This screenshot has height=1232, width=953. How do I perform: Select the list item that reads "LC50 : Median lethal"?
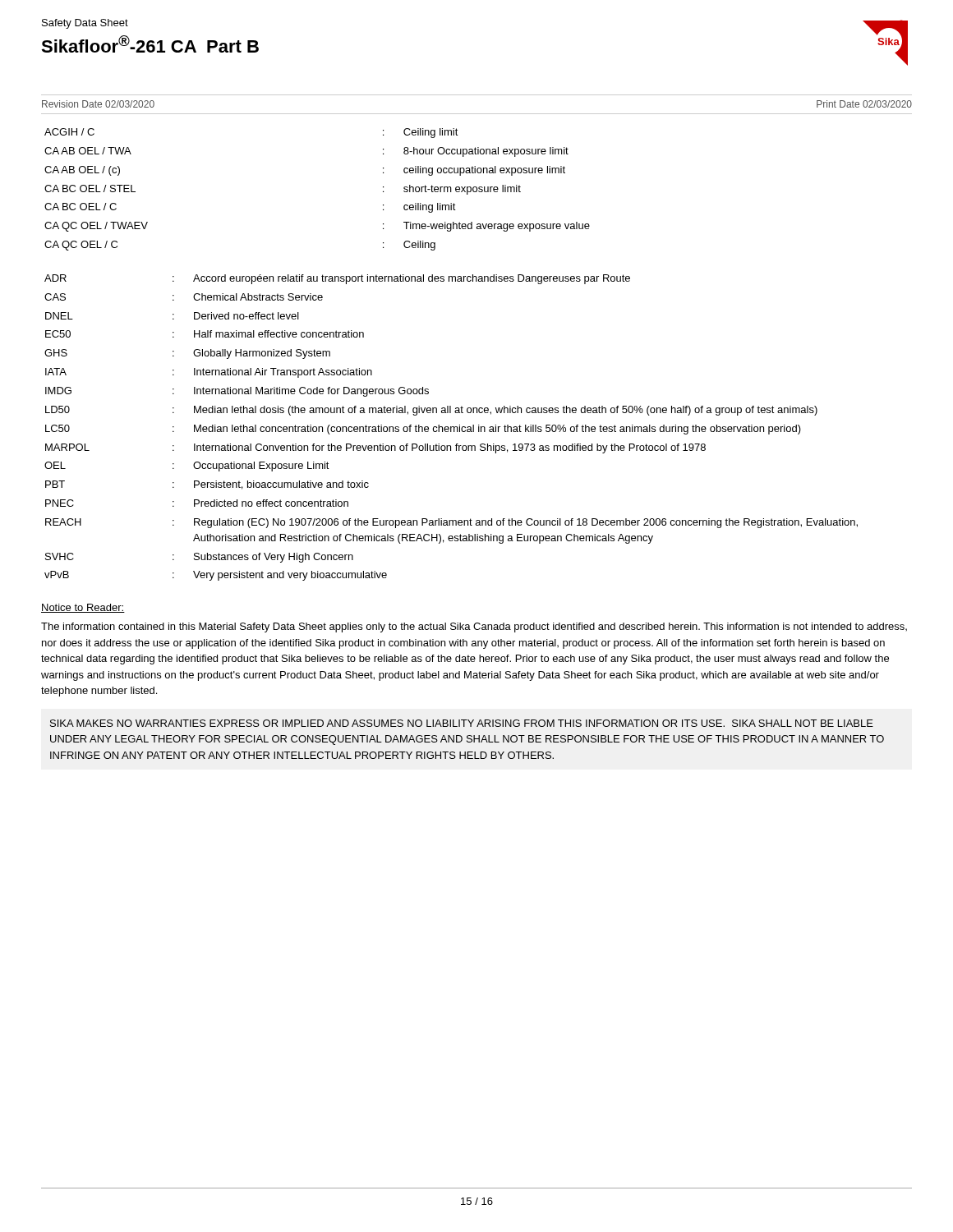476,429
